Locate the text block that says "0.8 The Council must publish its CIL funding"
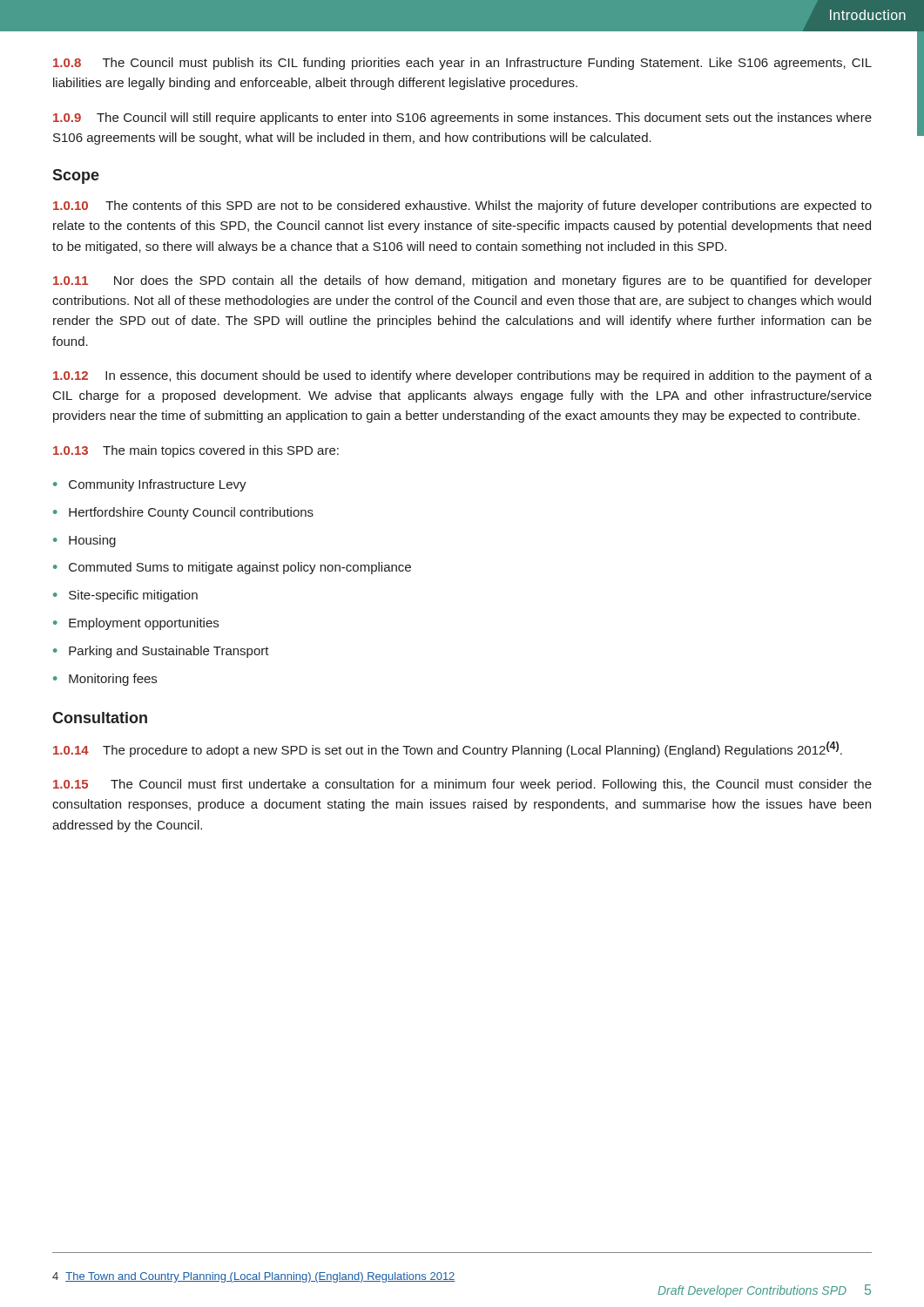This screenshot has width=924, height=1307. click(462, 72)
